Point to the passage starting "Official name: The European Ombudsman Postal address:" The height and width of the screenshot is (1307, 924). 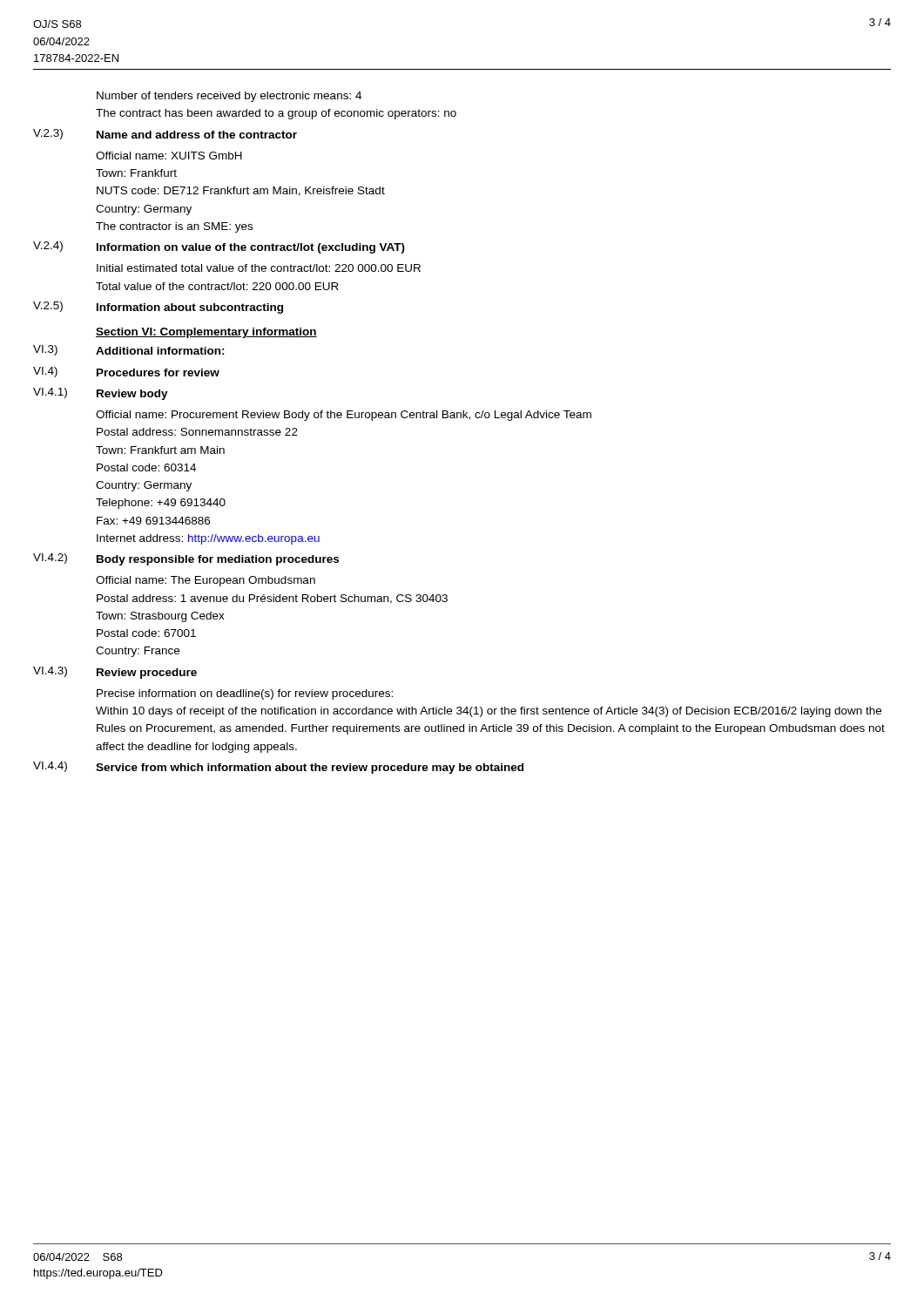click(x=206, y=581)
